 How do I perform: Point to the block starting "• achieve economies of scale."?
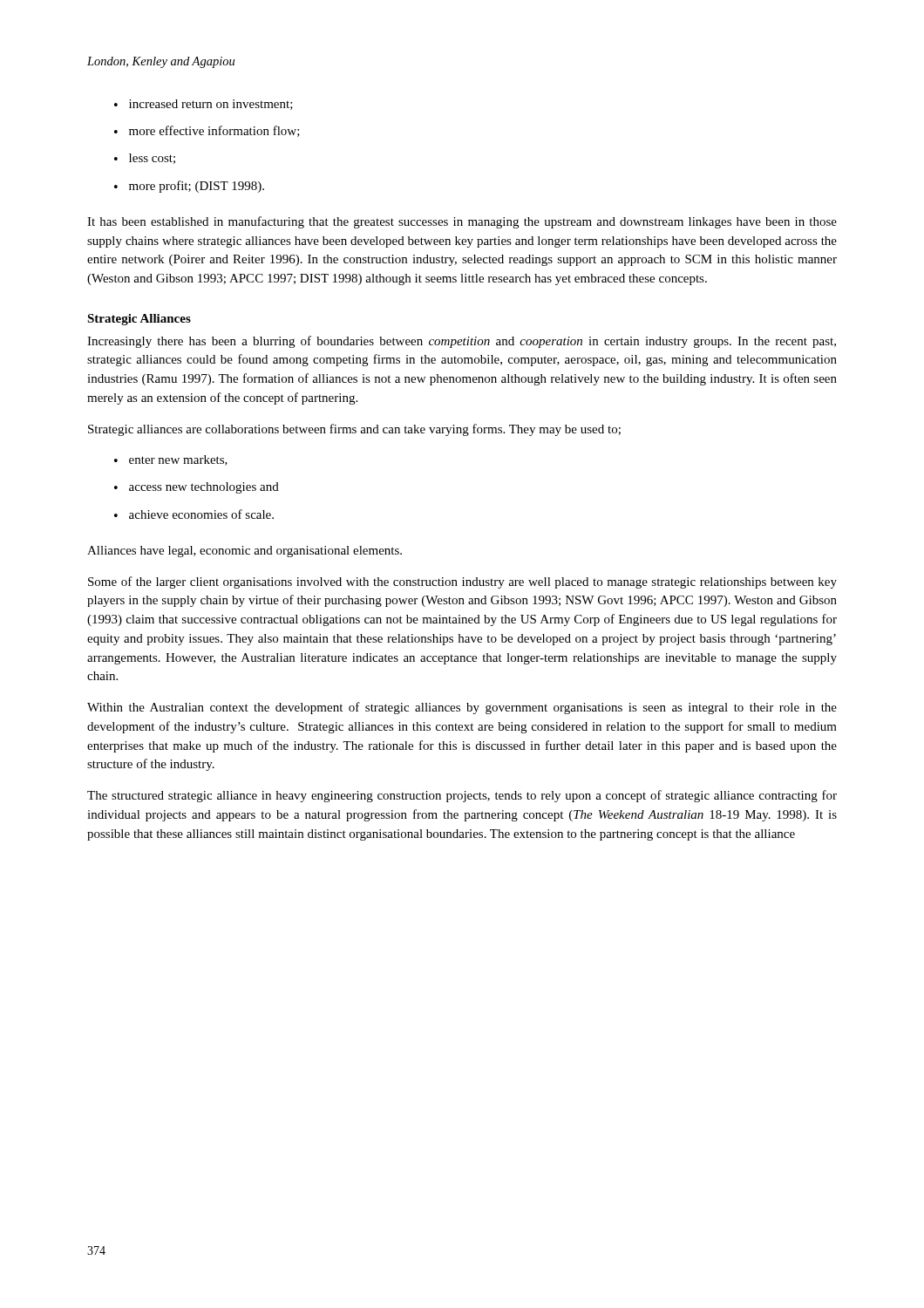tap(194, 514)
